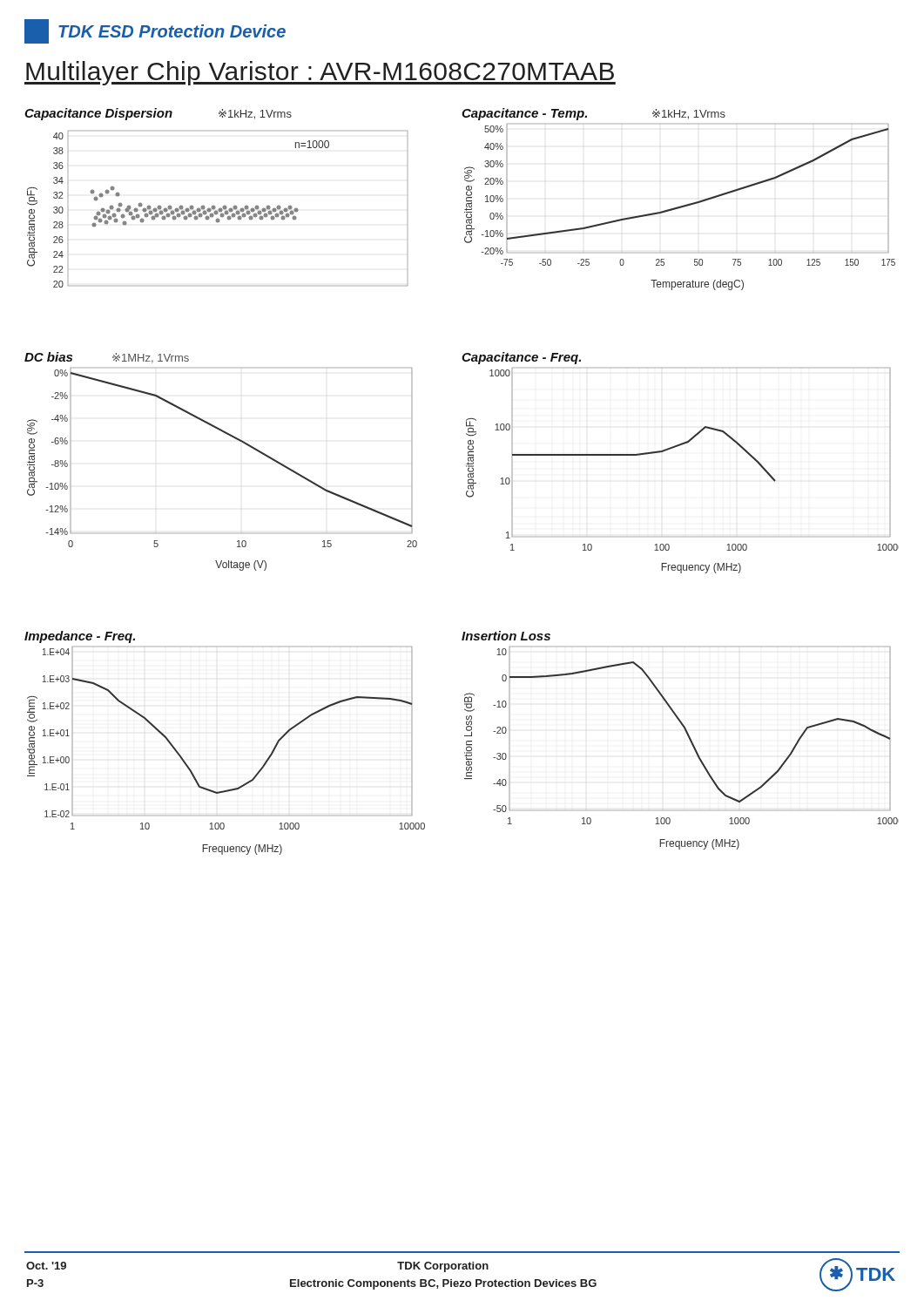
Task: Find the scatter plot
Action: point(226,213)
